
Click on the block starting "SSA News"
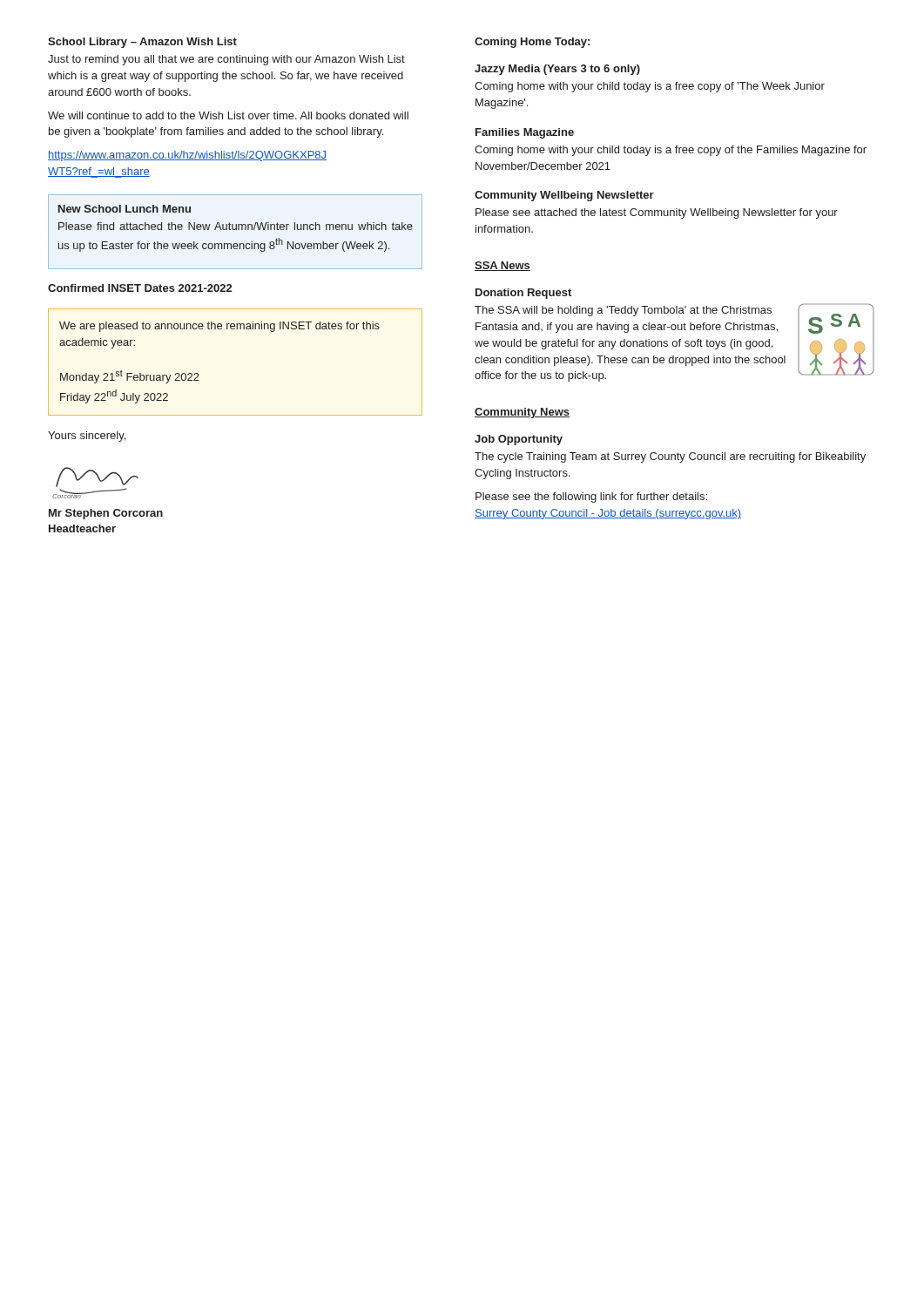pyautogui.click(x=502, y=265)
